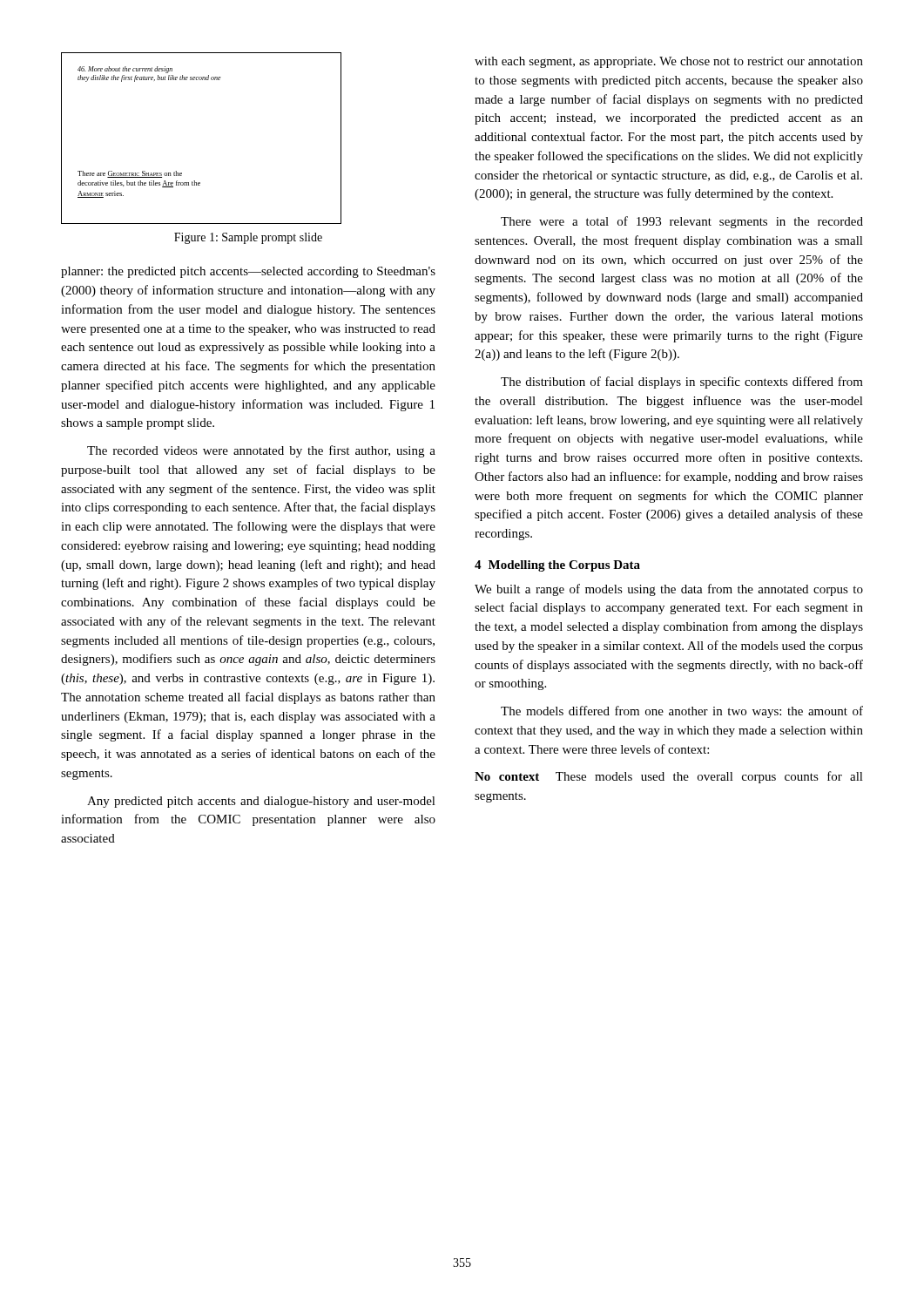Select the screenshot
This screenshot has height=1307, width=924.
(248, 138)
